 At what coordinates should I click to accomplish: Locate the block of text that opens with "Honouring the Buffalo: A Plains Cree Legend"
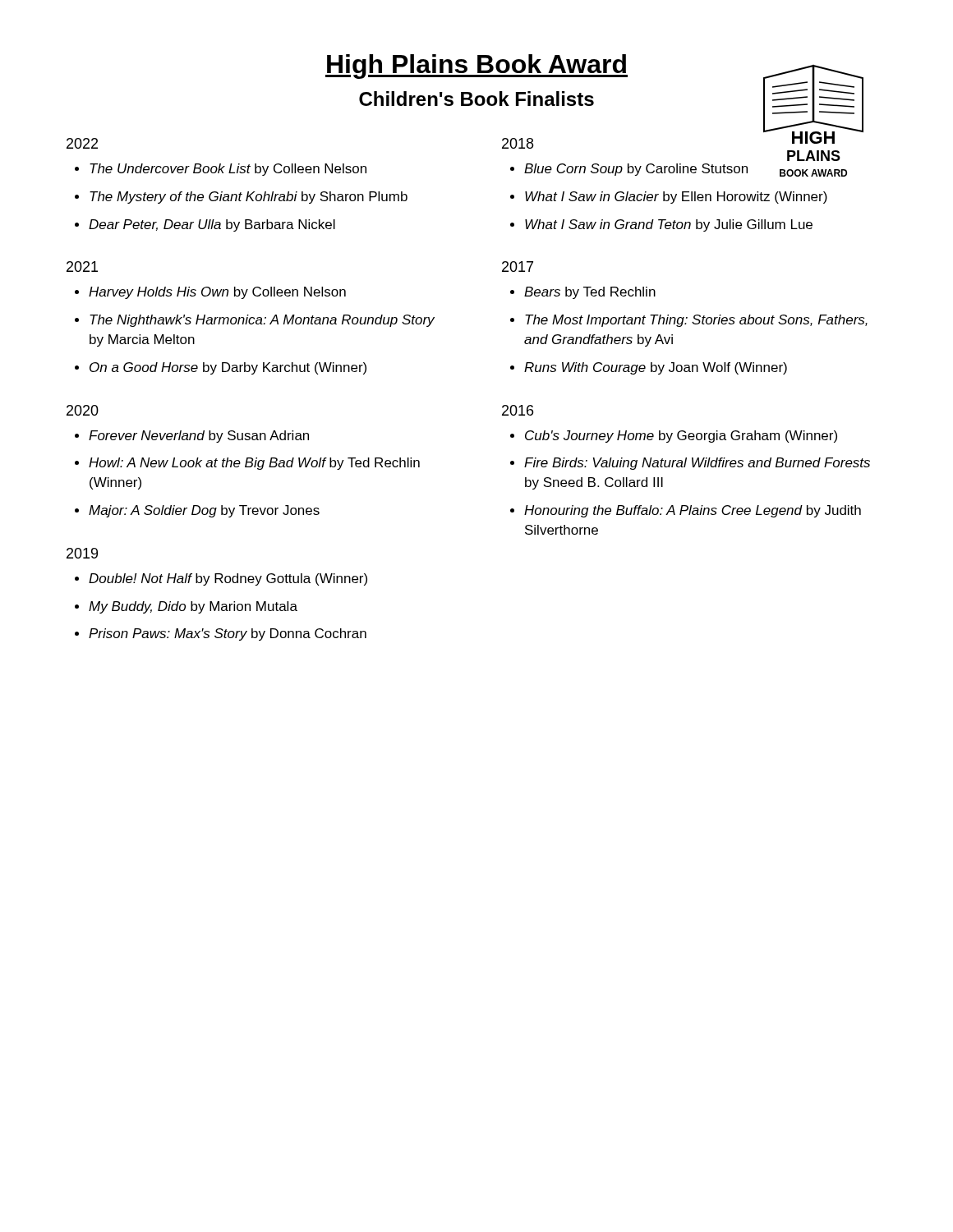coord(693,520)
